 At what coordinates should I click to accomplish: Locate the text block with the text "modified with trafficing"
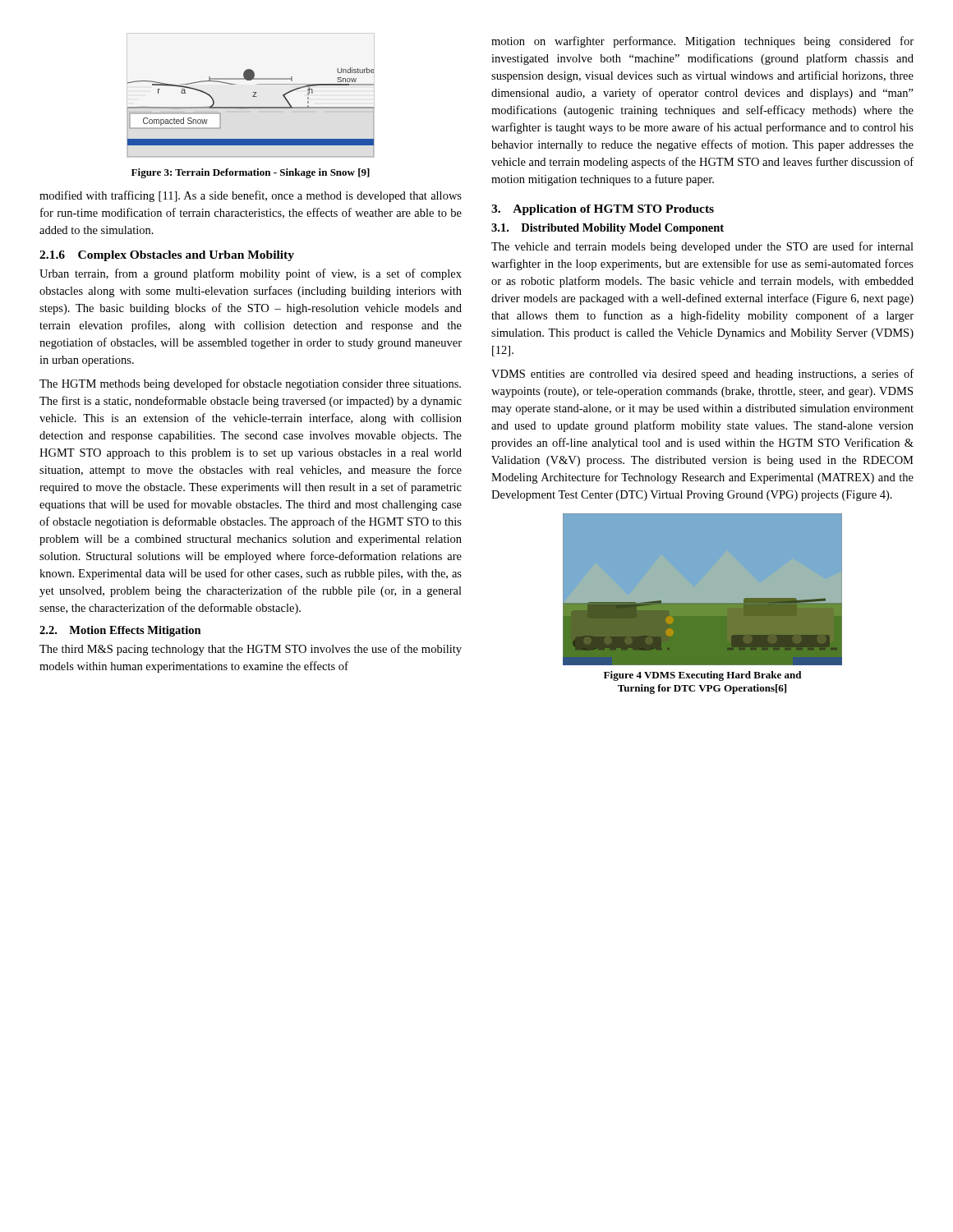pos(251,213)
